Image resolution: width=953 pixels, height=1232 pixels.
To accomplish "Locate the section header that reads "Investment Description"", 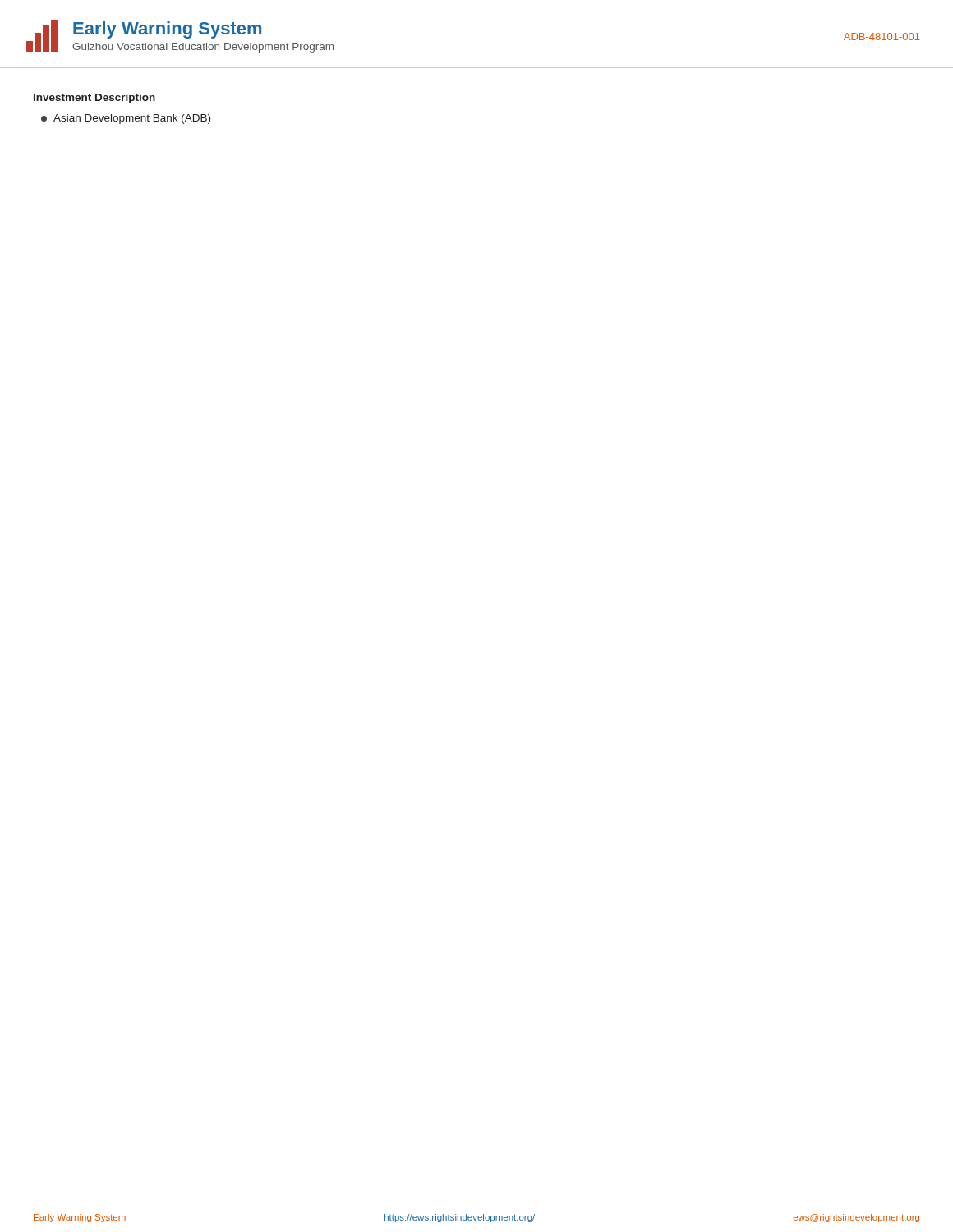I will click(x=94, y=97).
